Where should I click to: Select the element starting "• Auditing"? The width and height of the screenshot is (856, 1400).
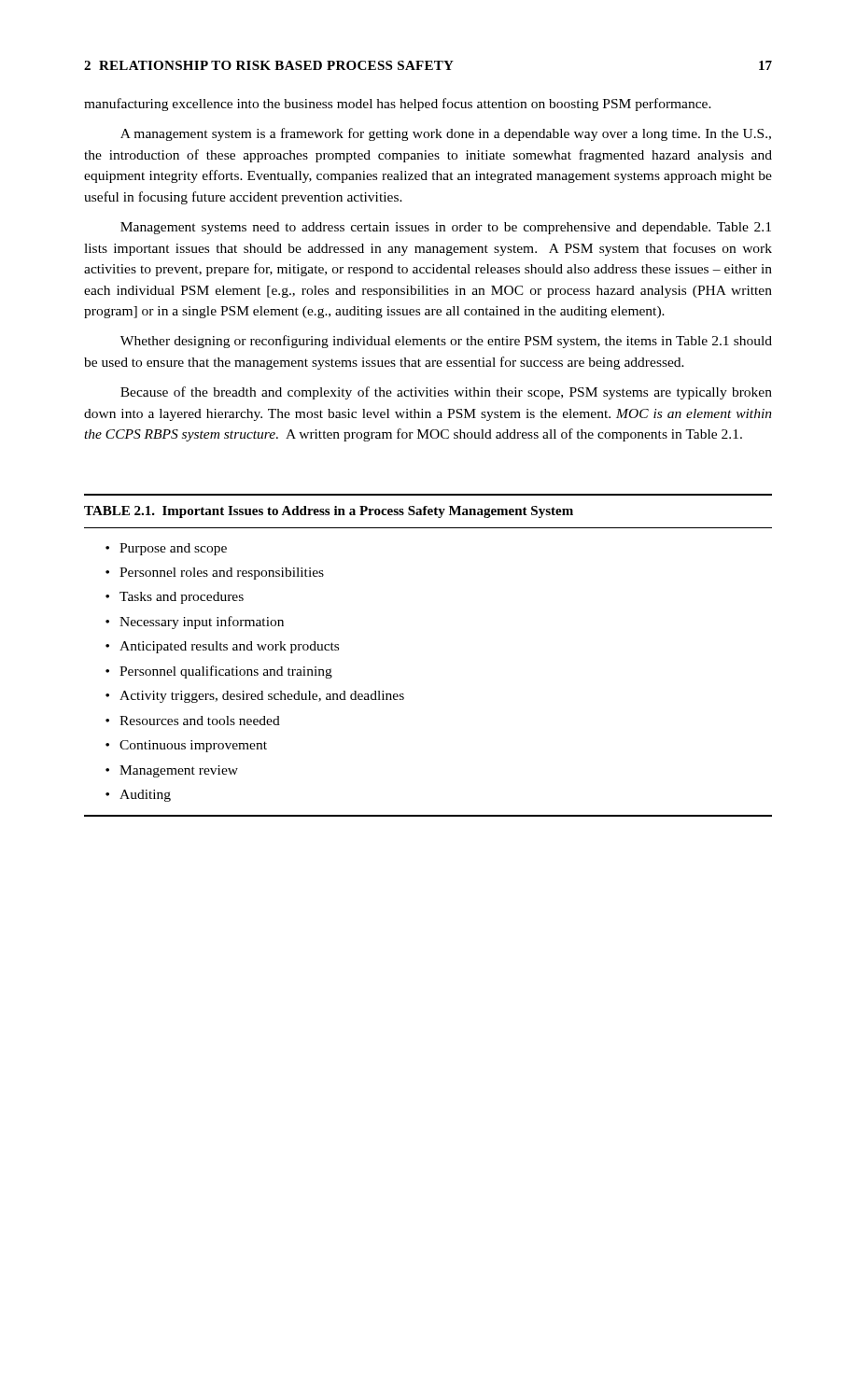click(138, 796)
